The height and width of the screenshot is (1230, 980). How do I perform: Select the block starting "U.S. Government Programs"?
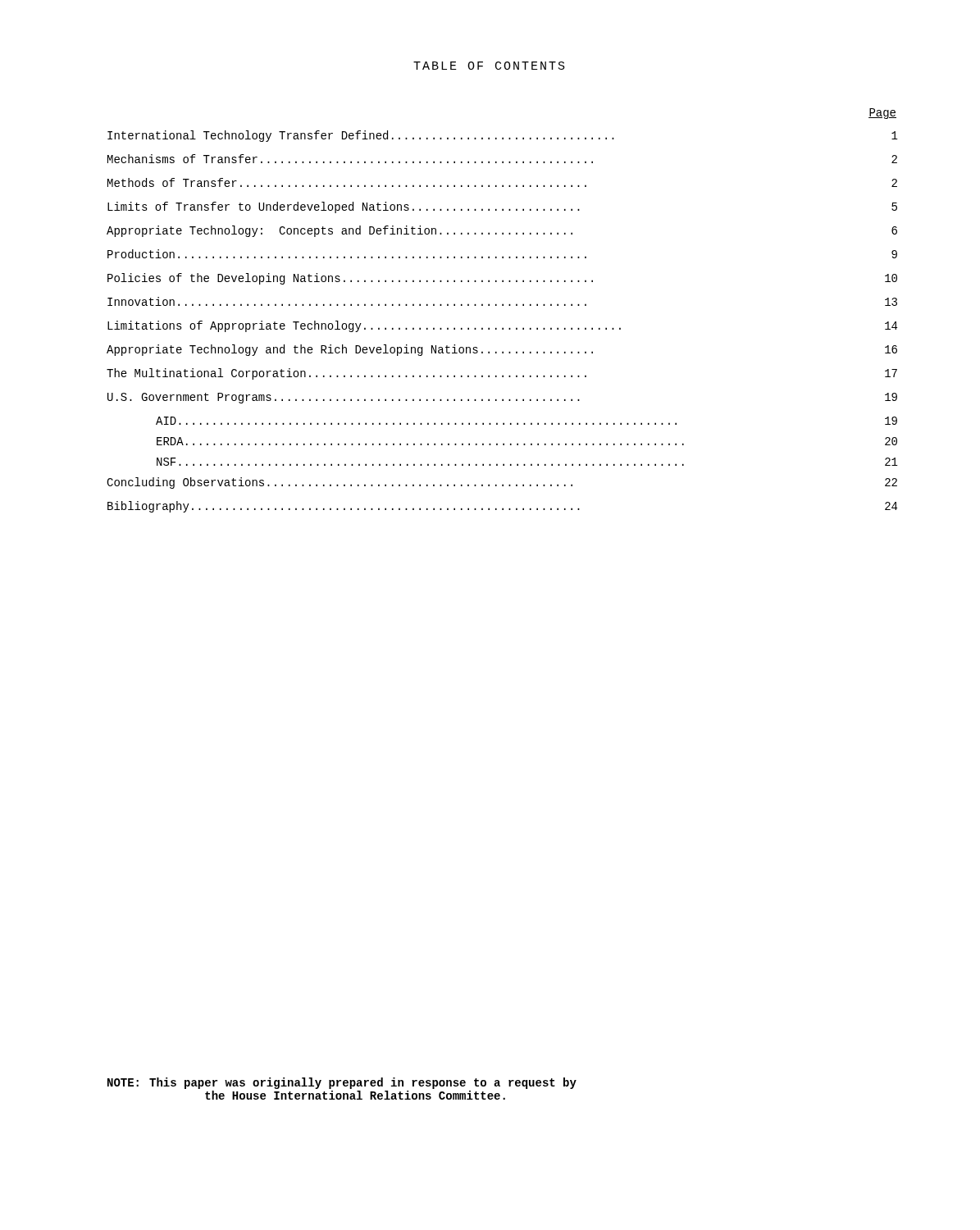(502, 398)
